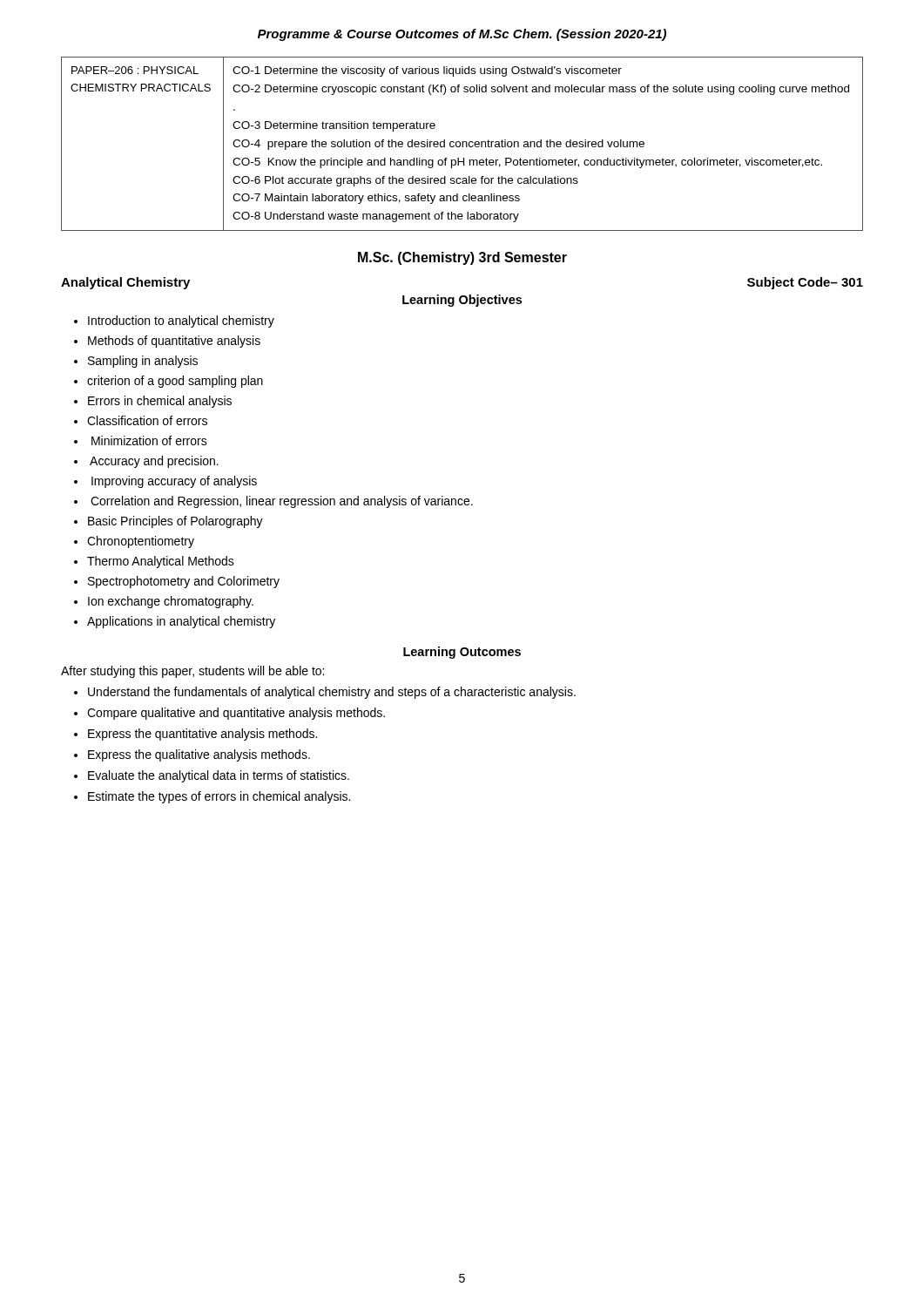Viewport: 924px width, 1307px height.
Task: Navigate to the passage starting "Introduction to analytical chemistry"
Action: (181, 321)
